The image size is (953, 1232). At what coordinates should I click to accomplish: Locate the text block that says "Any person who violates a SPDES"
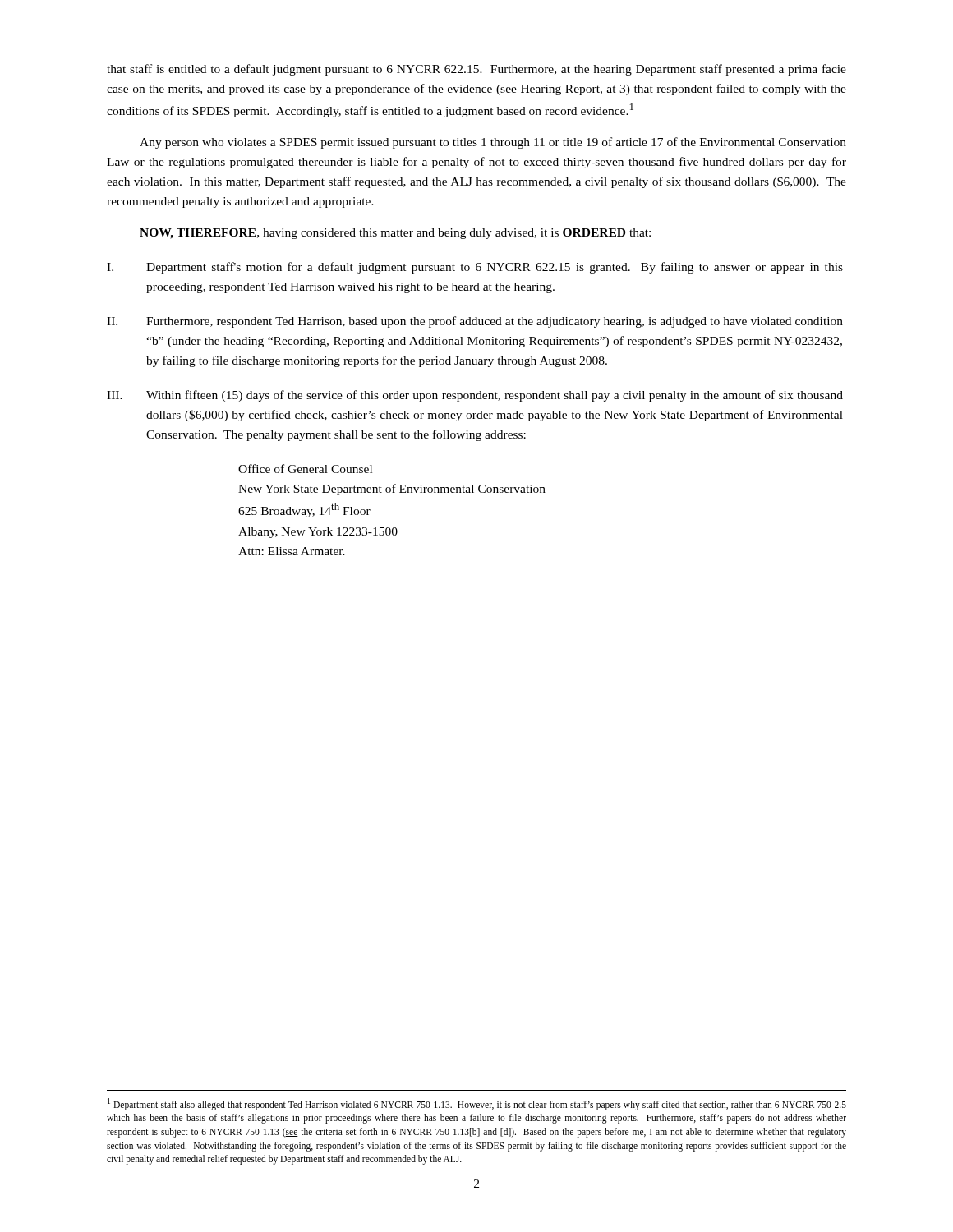476,172
